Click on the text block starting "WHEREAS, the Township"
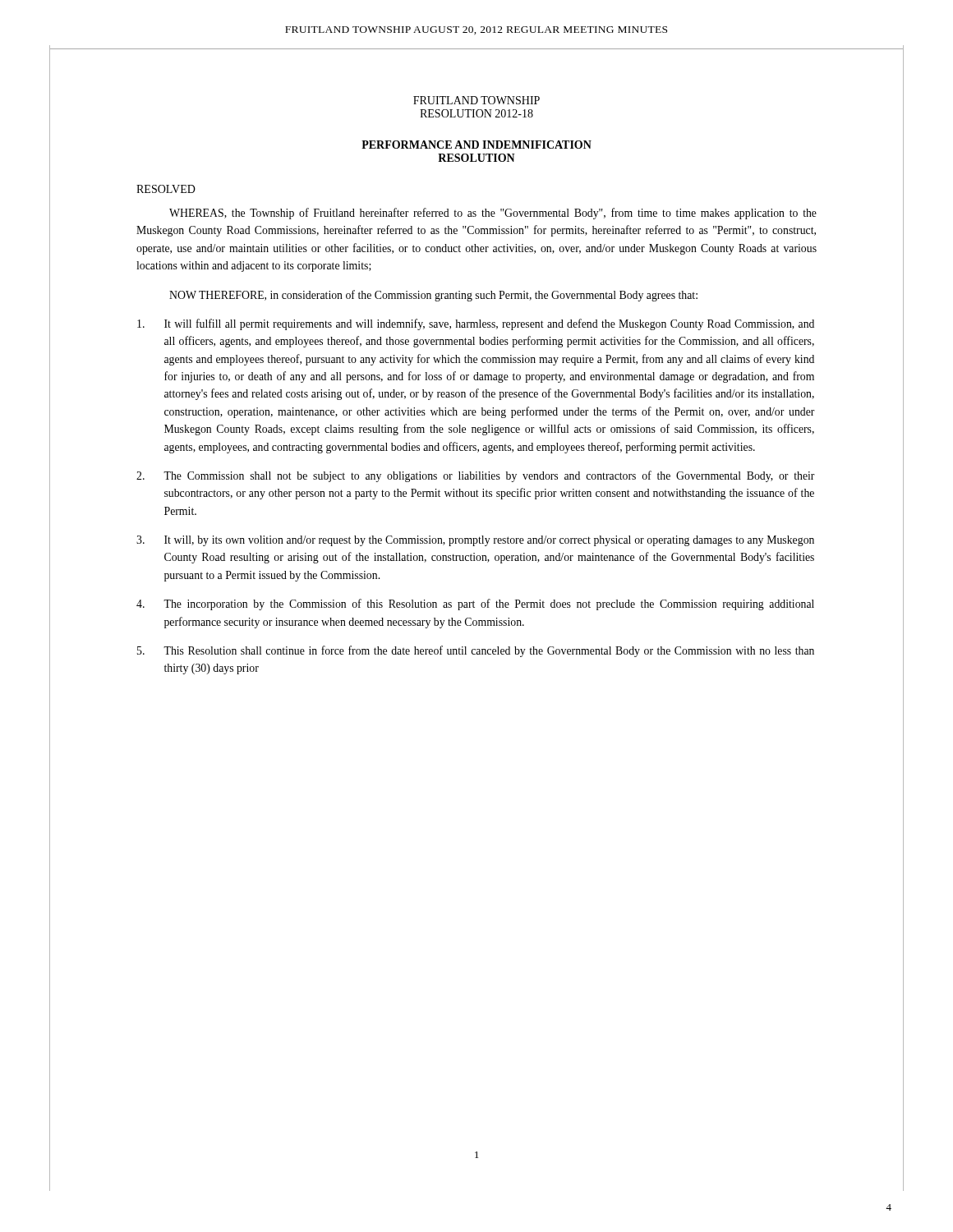 pos(476,240)
